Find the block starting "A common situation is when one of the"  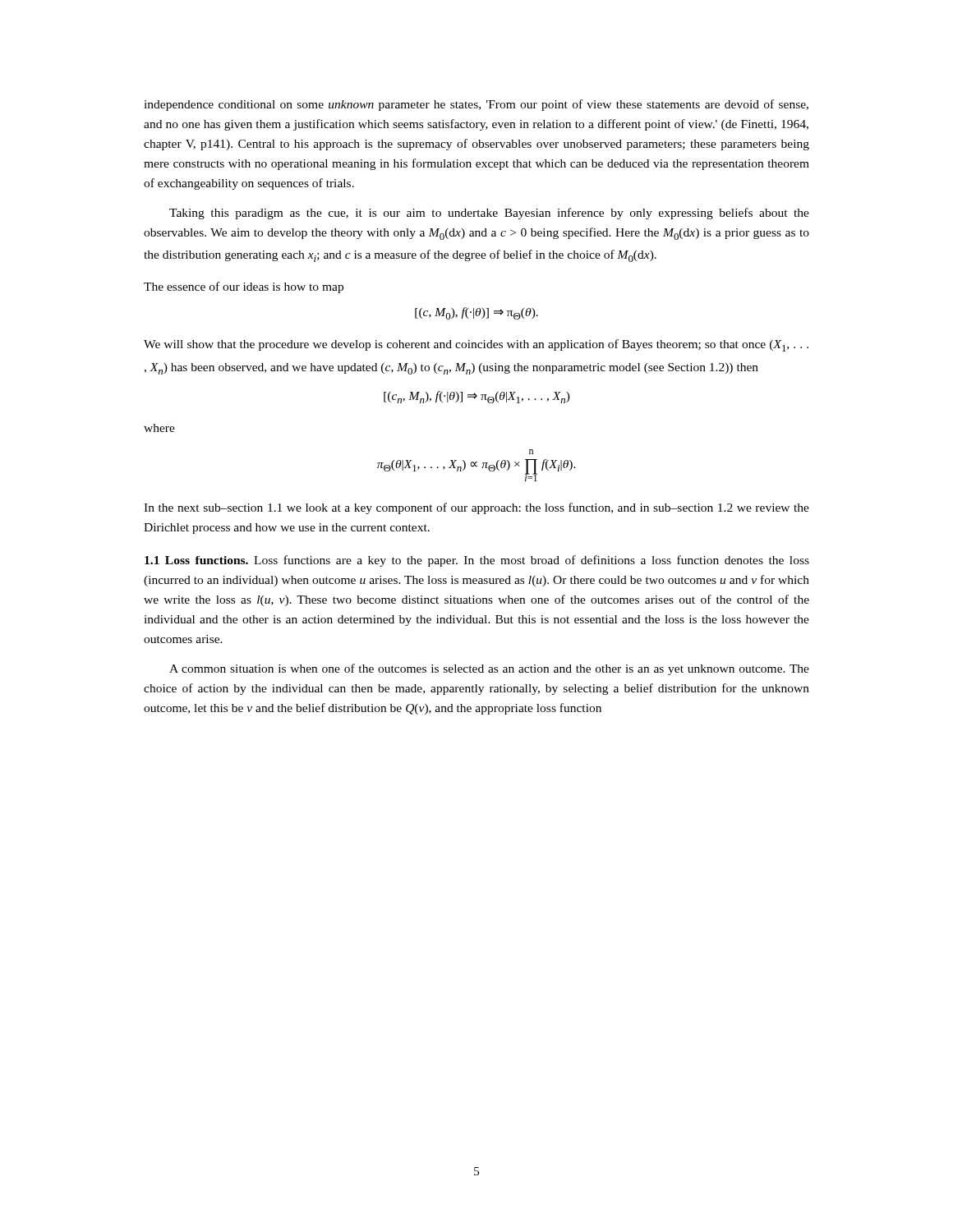(x=476, y=688)
